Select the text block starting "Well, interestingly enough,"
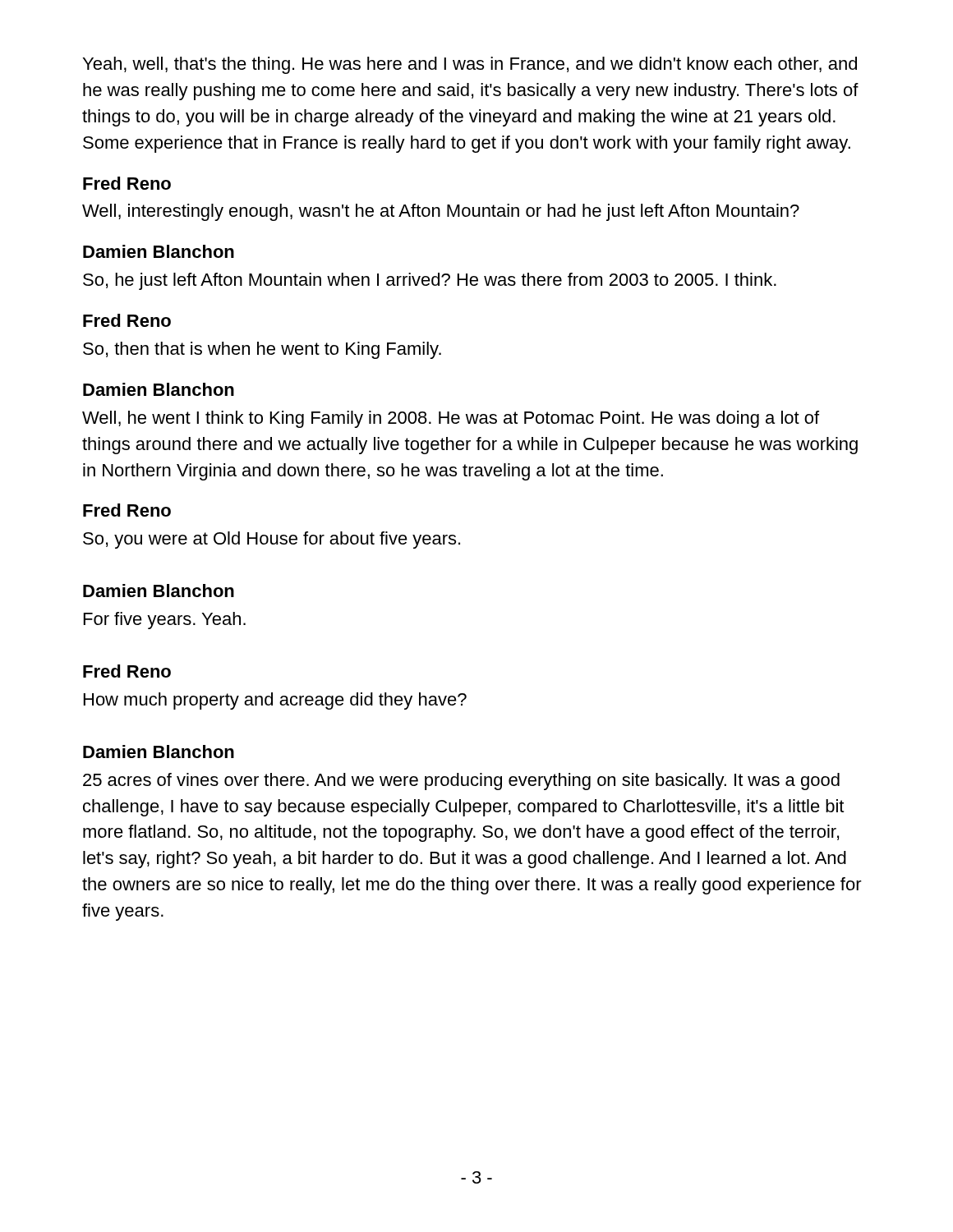Screen dimensions: 1232x953 [441, 211]
